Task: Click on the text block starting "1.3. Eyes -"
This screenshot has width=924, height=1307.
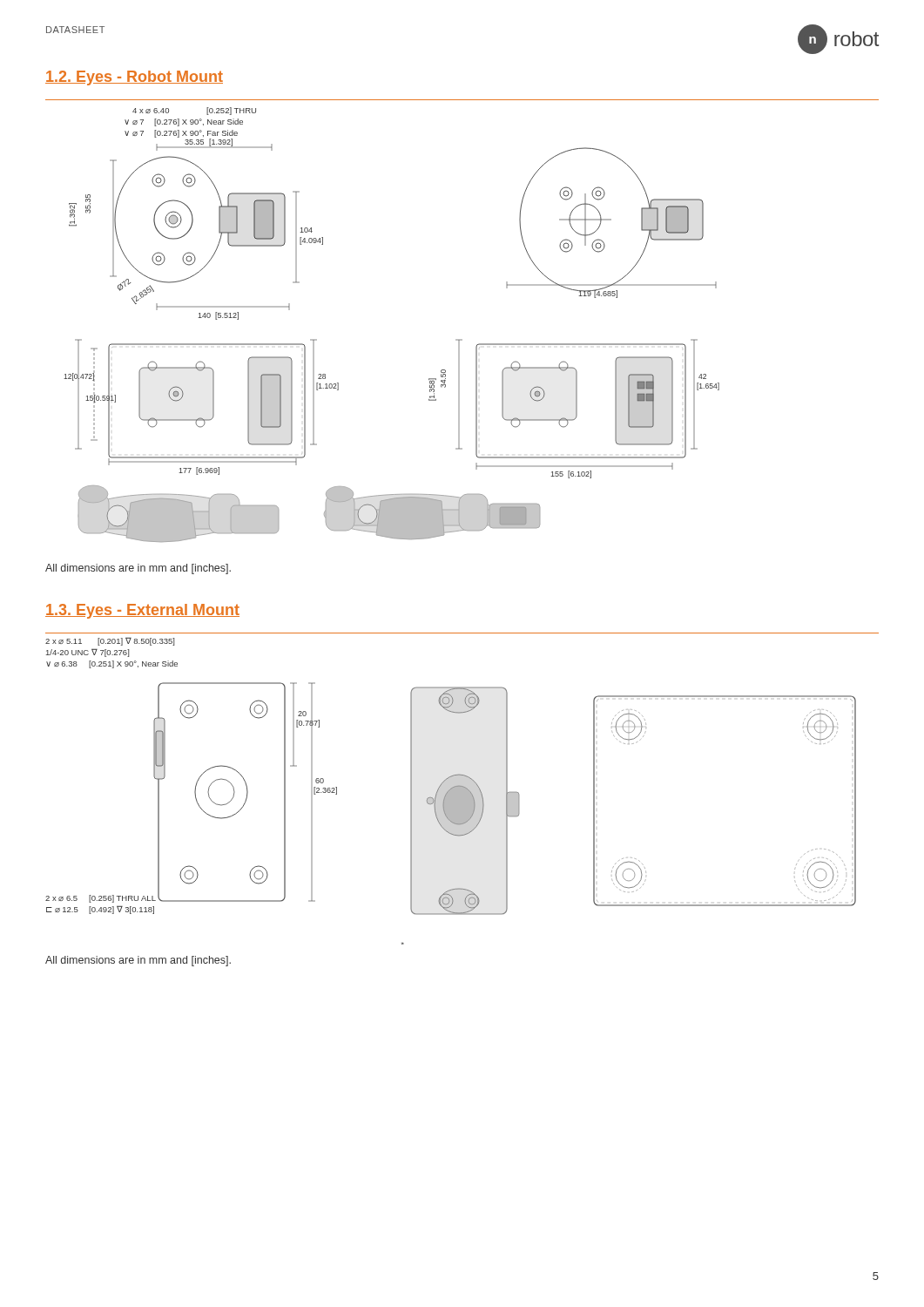Action: [x=142, y=610]
